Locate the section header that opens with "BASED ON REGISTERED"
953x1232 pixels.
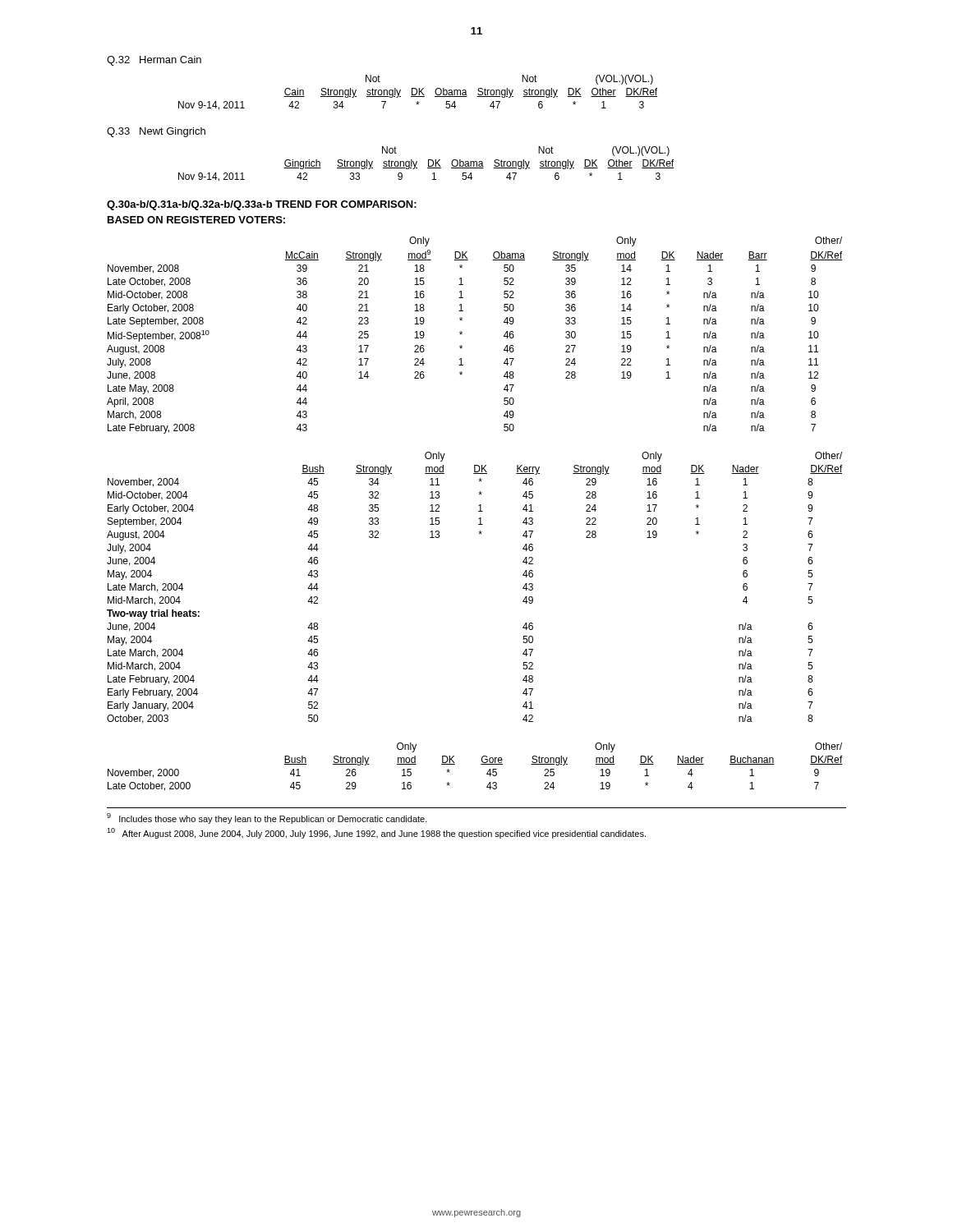[x=196, y=220]
